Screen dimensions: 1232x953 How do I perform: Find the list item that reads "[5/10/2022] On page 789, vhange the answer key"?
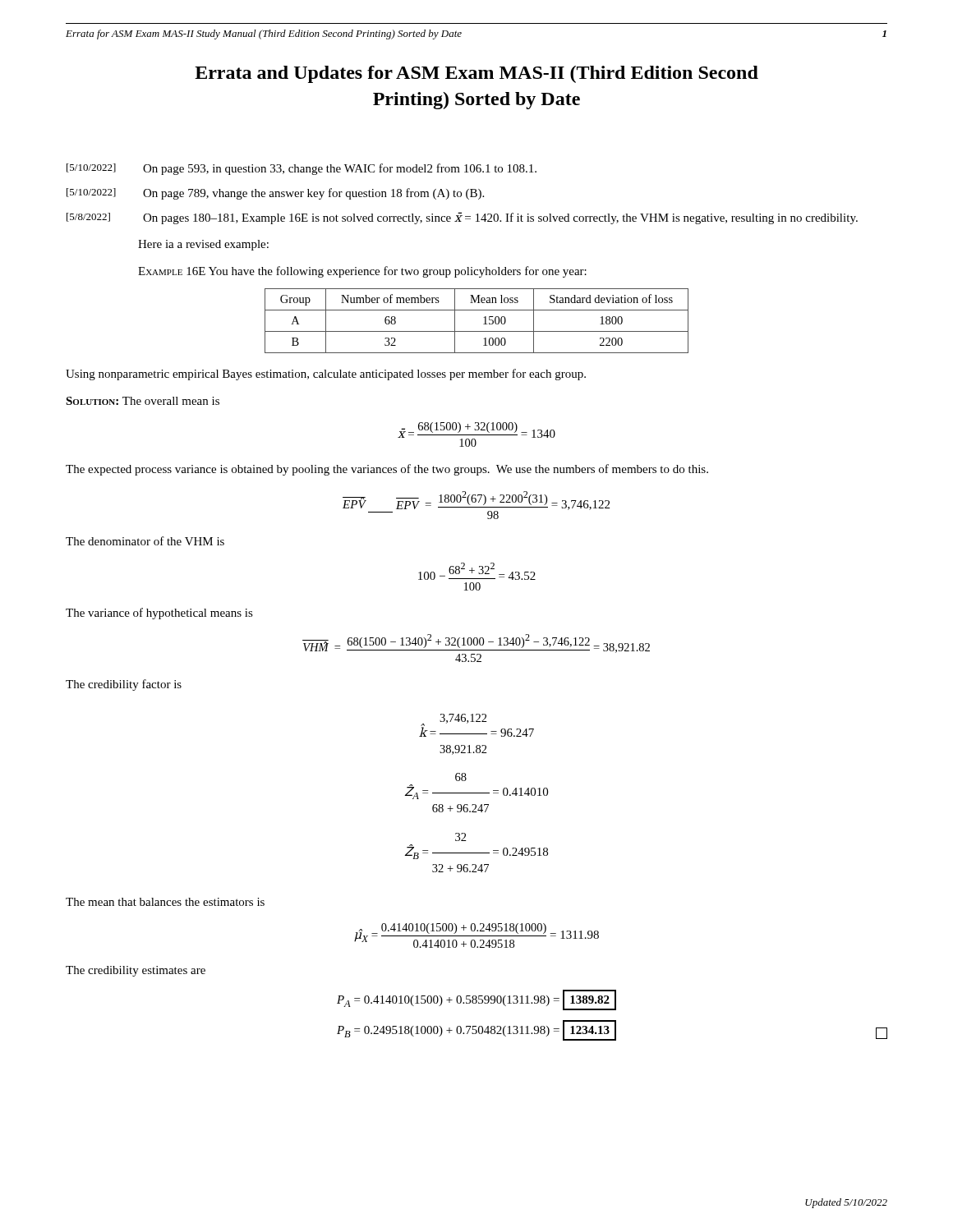coord(476,193)
